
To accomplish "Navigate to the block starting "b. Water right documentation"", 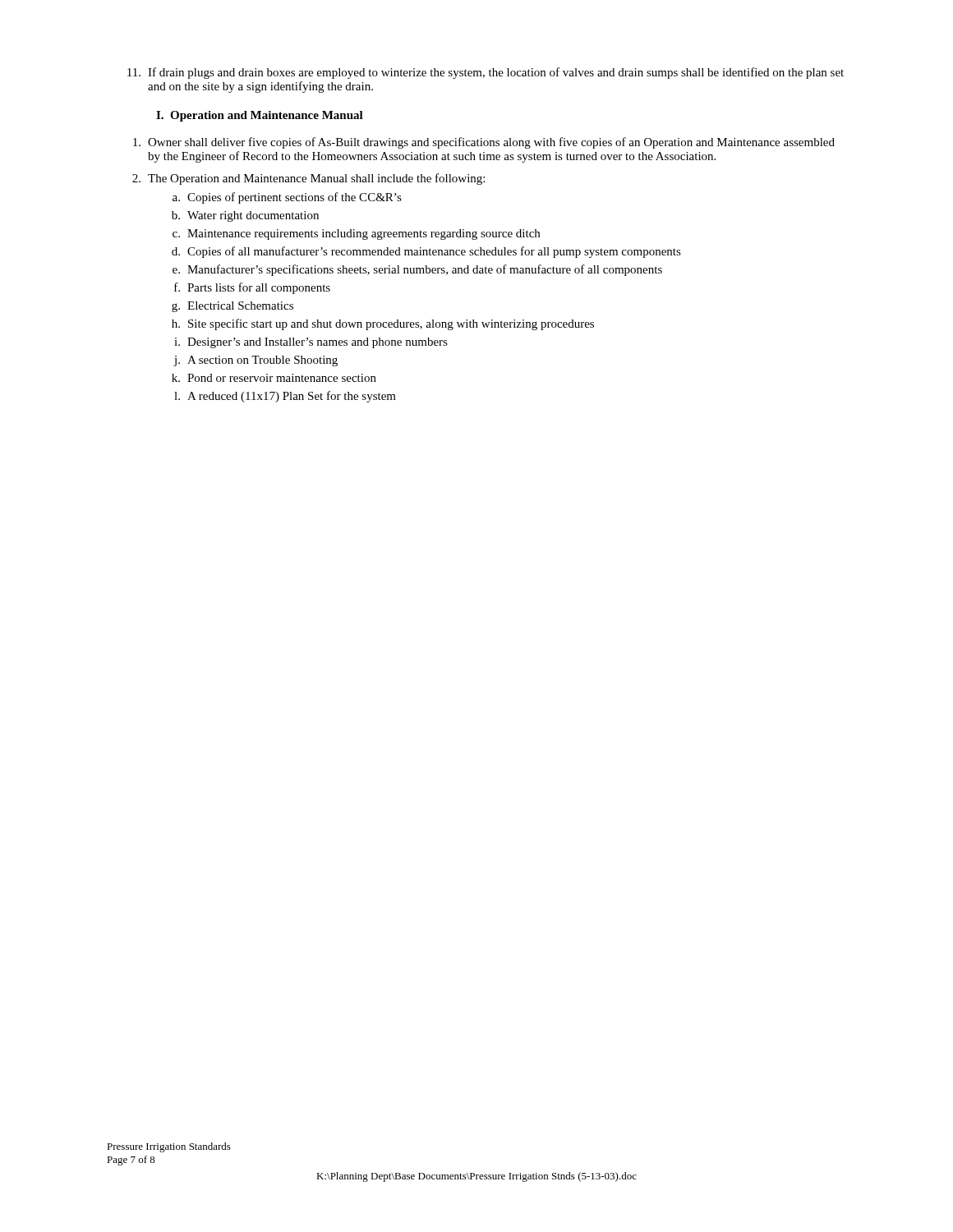I will coord(245,216).
